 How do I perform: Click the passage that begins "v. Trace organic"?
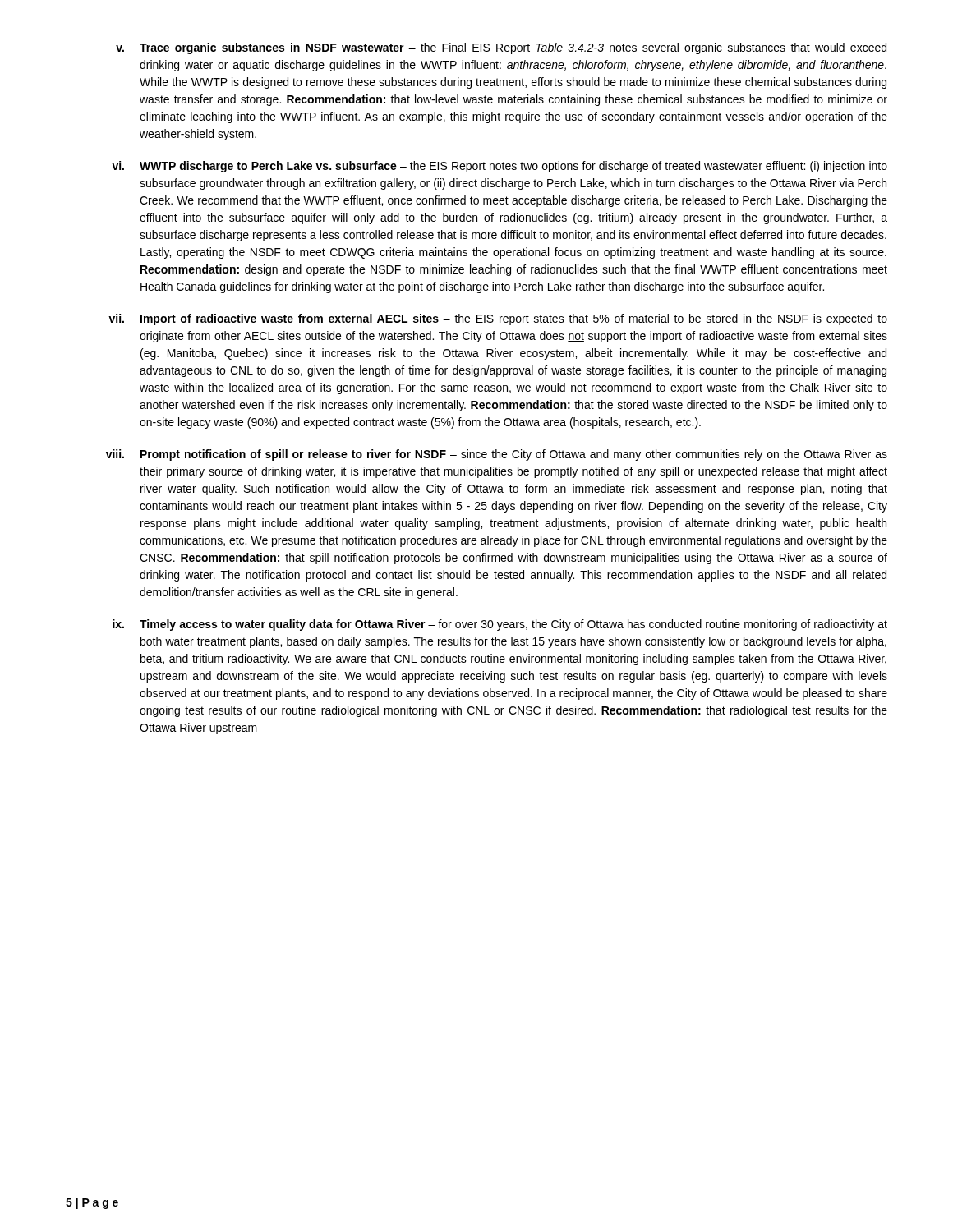pos(476,91)
